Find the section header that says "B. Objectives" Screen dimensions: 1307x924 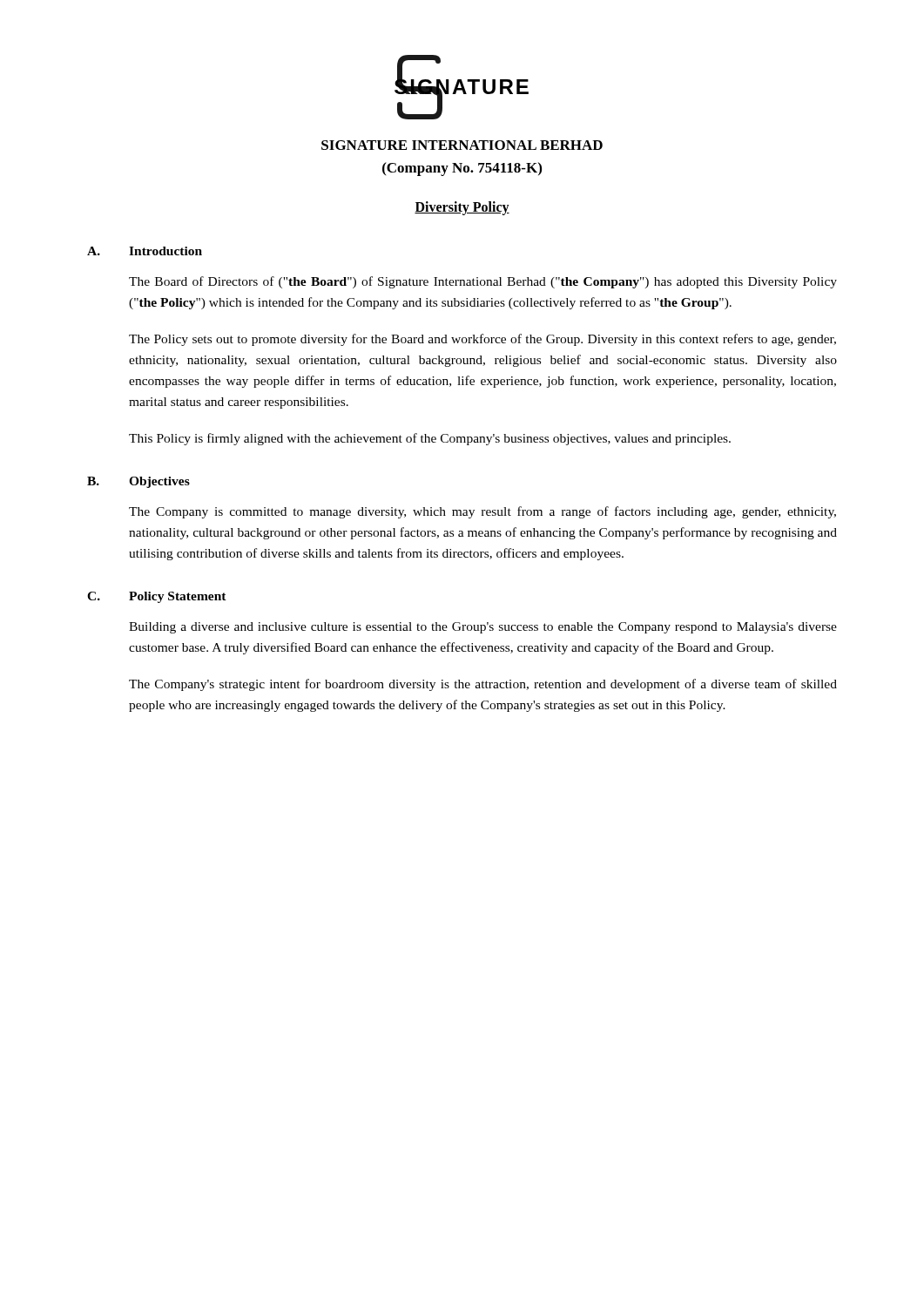(x=138, y=481)
